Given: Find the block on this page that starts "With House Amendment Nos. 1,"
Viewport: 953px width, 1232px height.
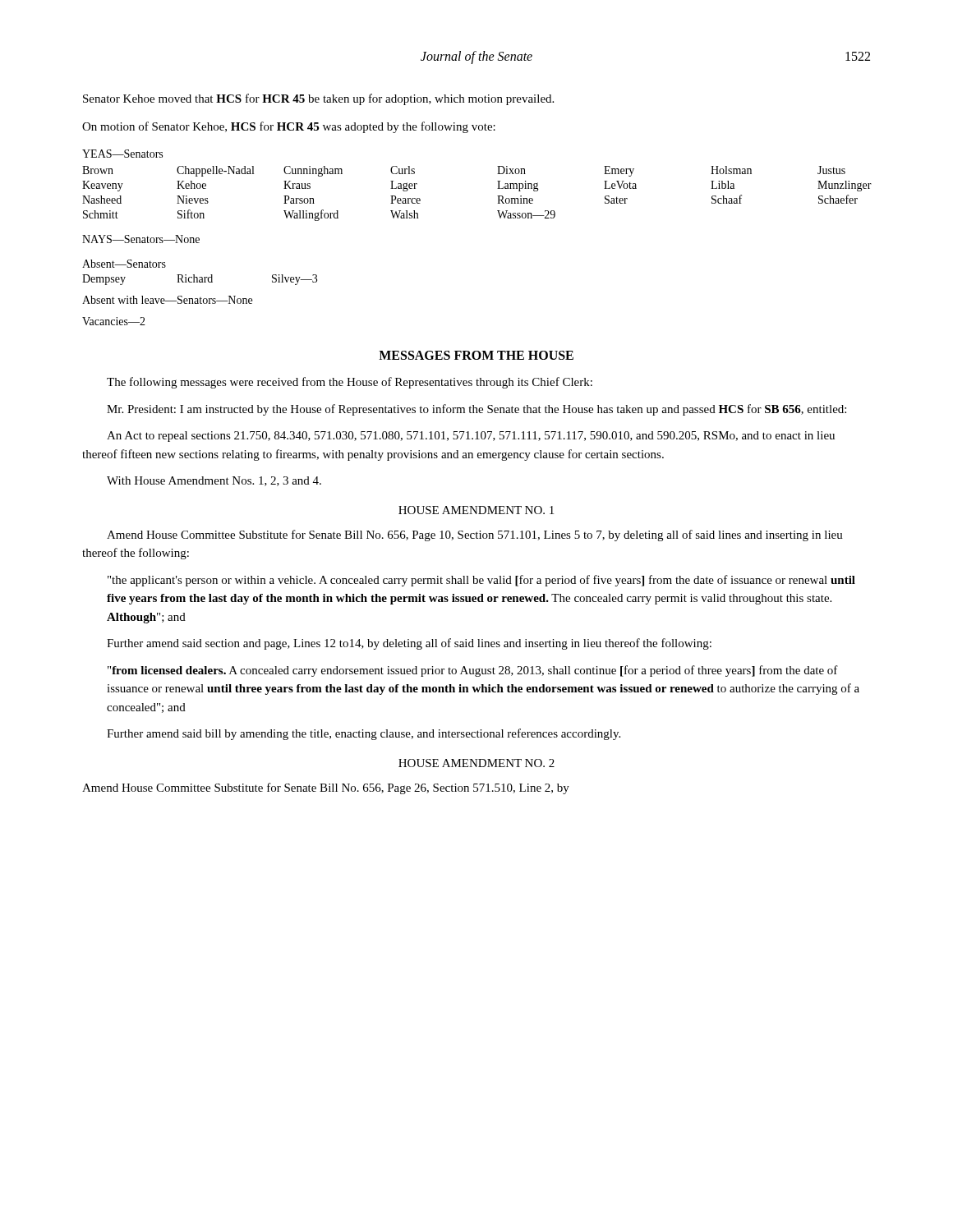Looking at the screenshot, I should [x=214, y=480].
